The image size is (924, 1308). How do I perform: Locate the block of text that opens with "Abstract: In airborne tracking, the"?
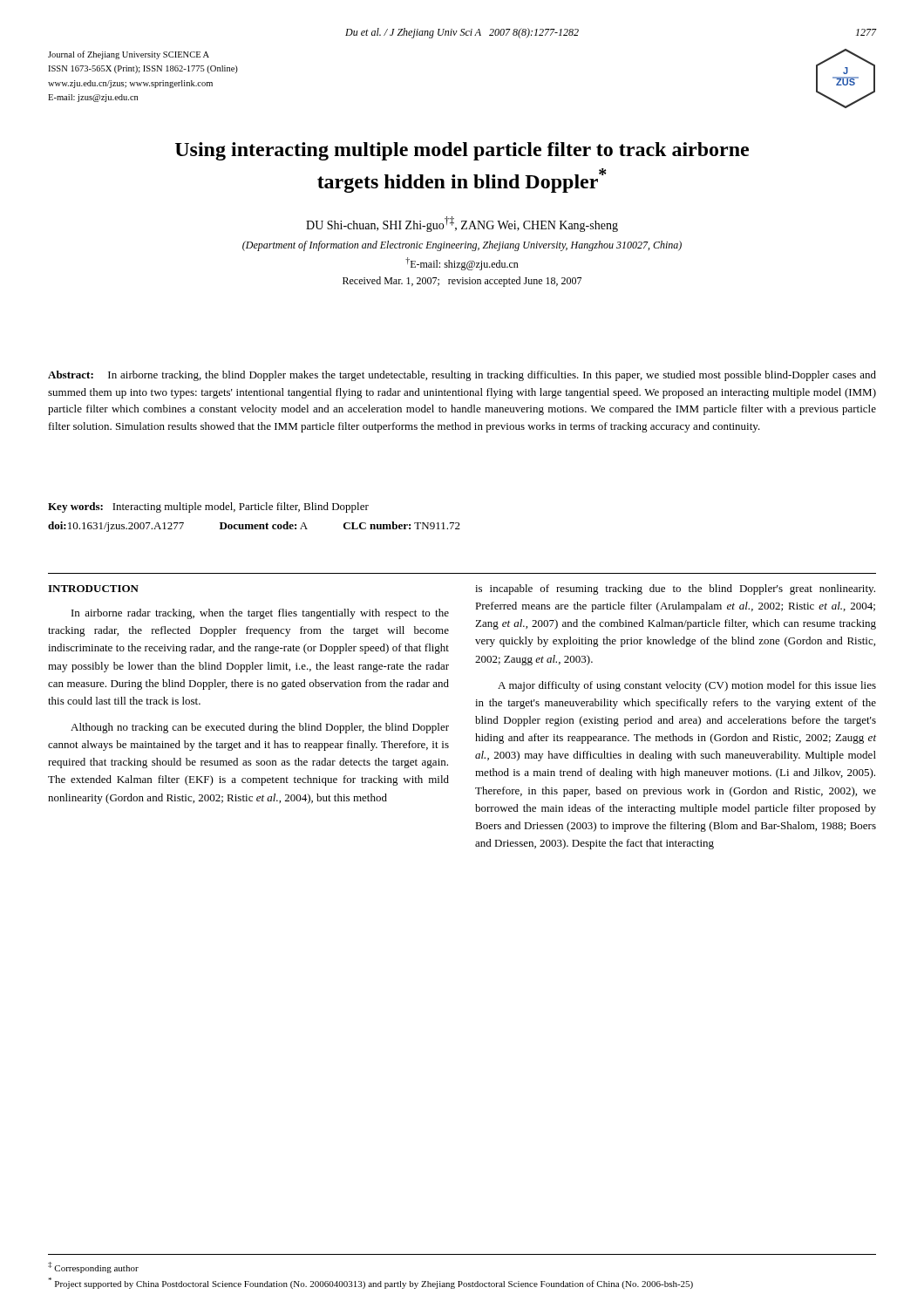click(x=462, y=400)
